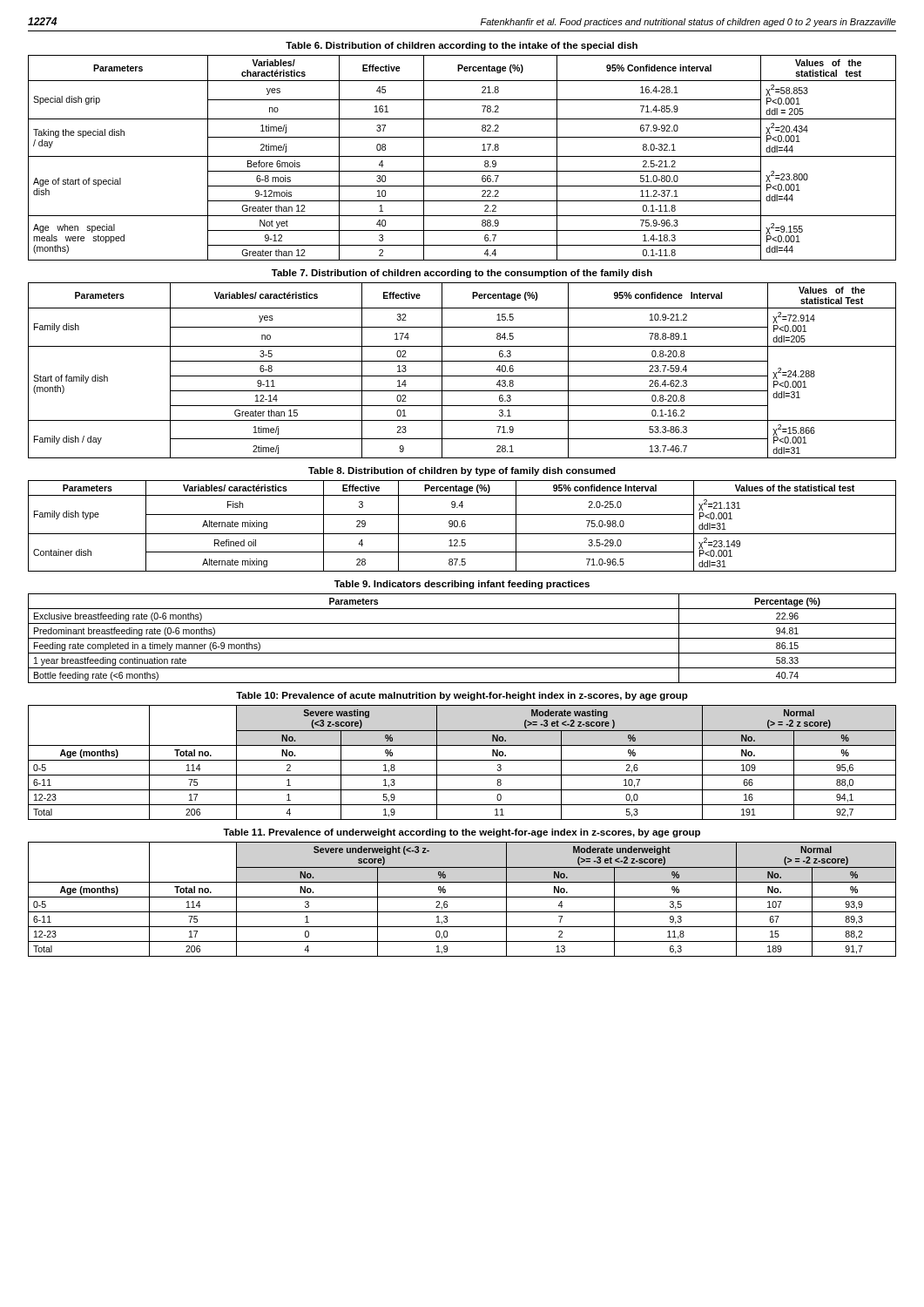Screen dimensions: 1307x924
Task: Select the table that reads "χ 2 =23.149 P<0.001"
Action: point(462,526)
